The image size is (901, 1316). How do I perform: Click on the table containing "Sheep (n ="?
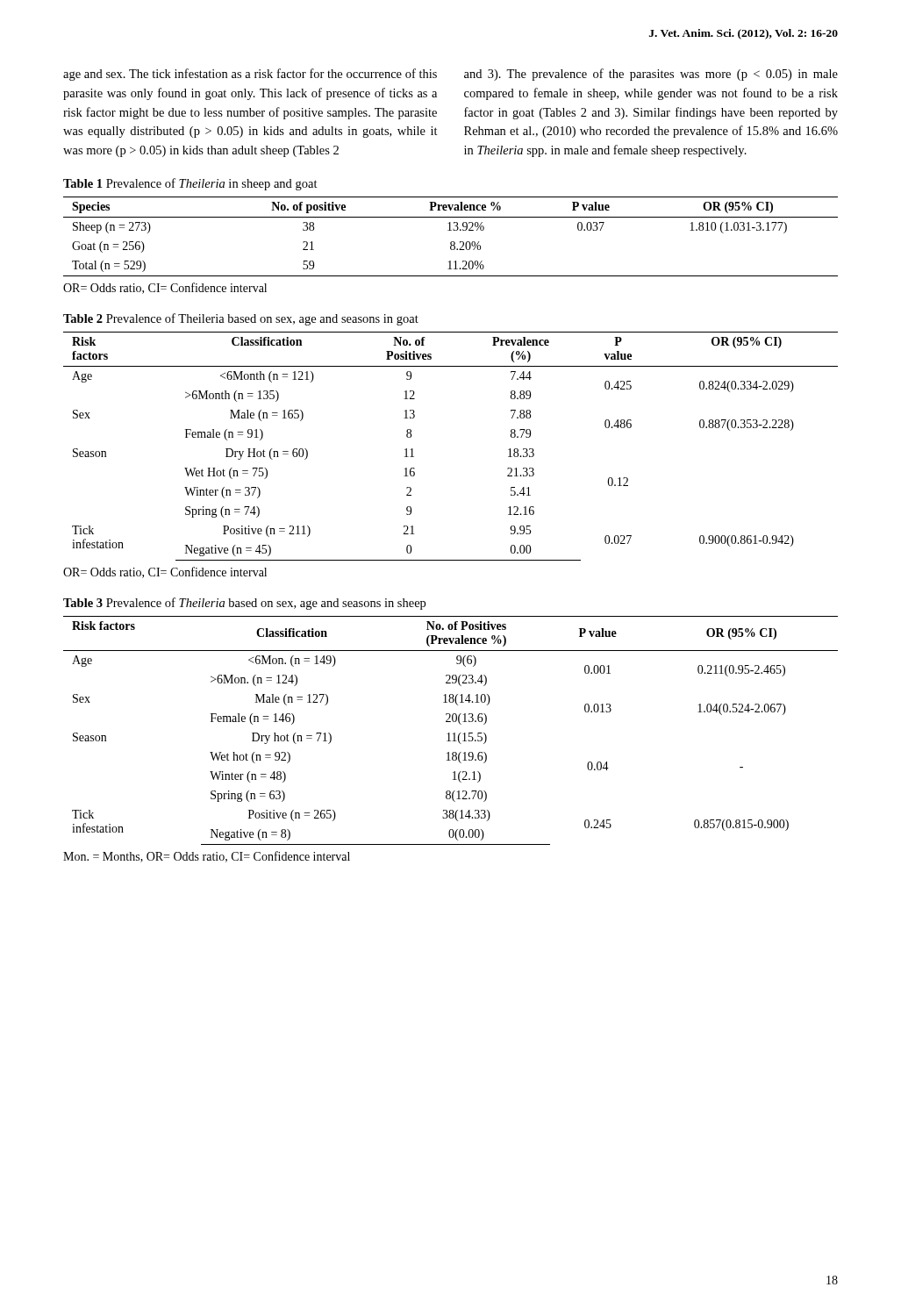tap(450, 236)
